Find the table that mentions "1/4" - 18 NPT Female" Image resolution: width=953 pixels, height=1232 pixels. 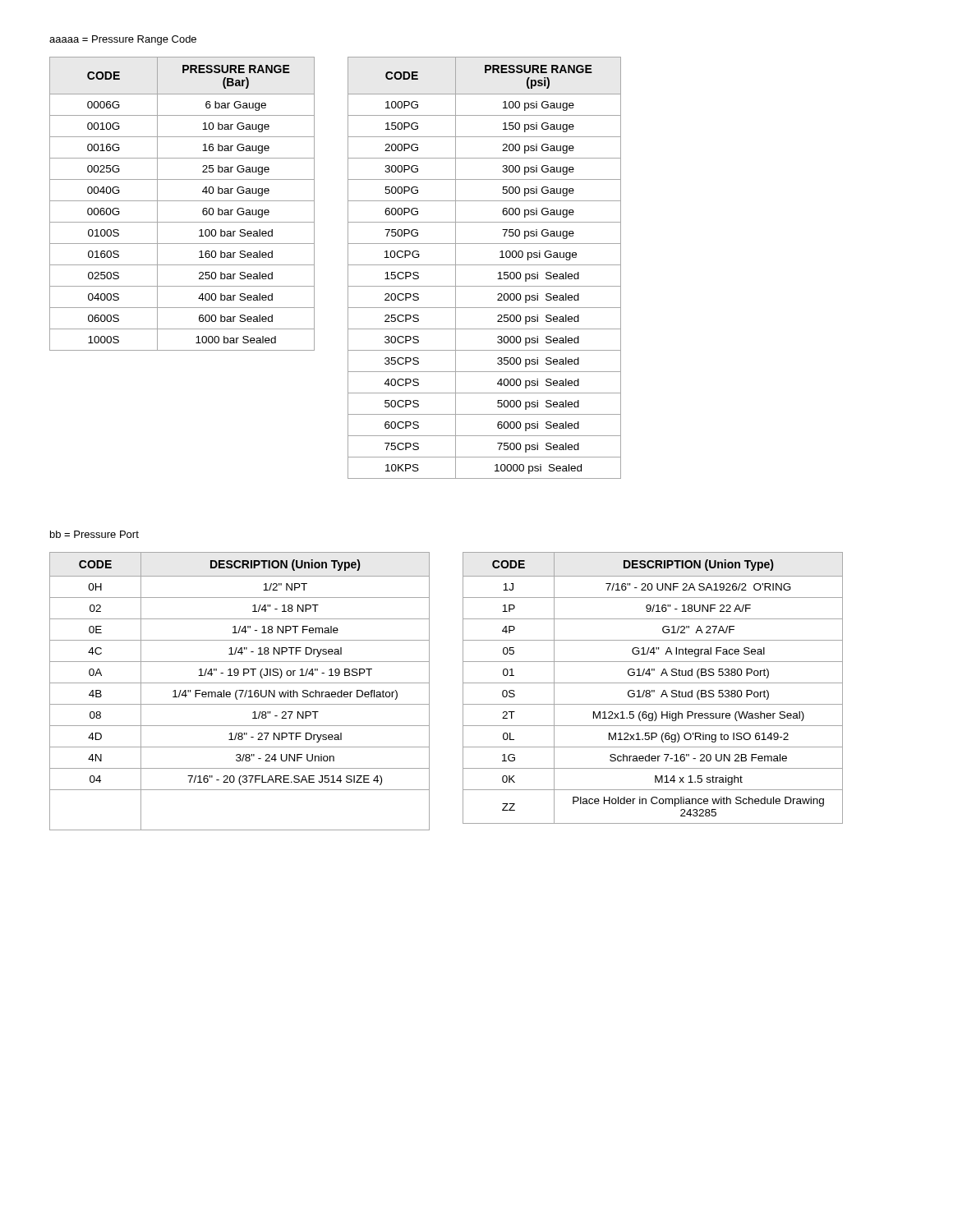click(x=239, y=691)
